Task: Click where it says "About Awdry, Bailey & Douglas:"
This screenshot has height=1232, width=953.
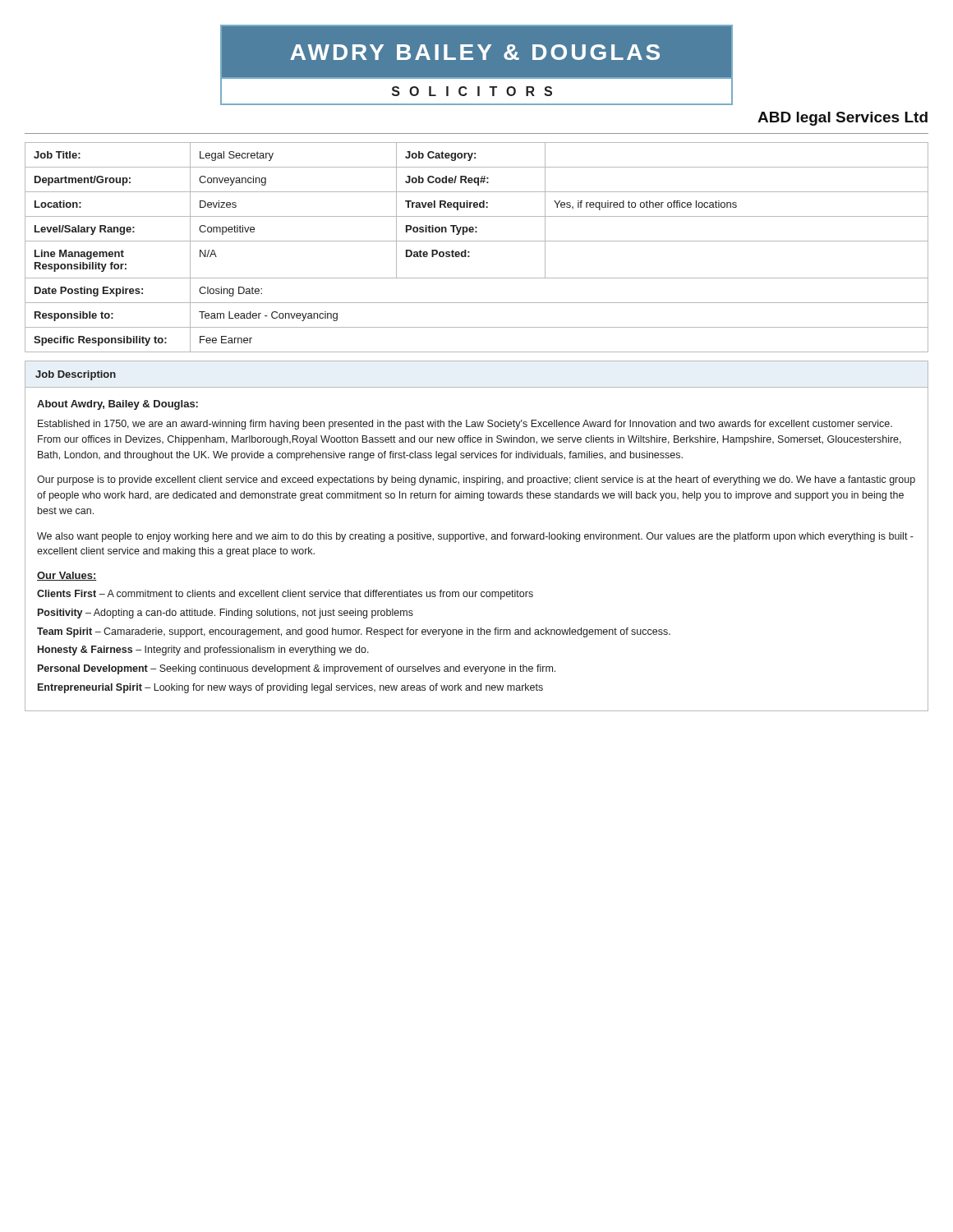Action: 118,404
